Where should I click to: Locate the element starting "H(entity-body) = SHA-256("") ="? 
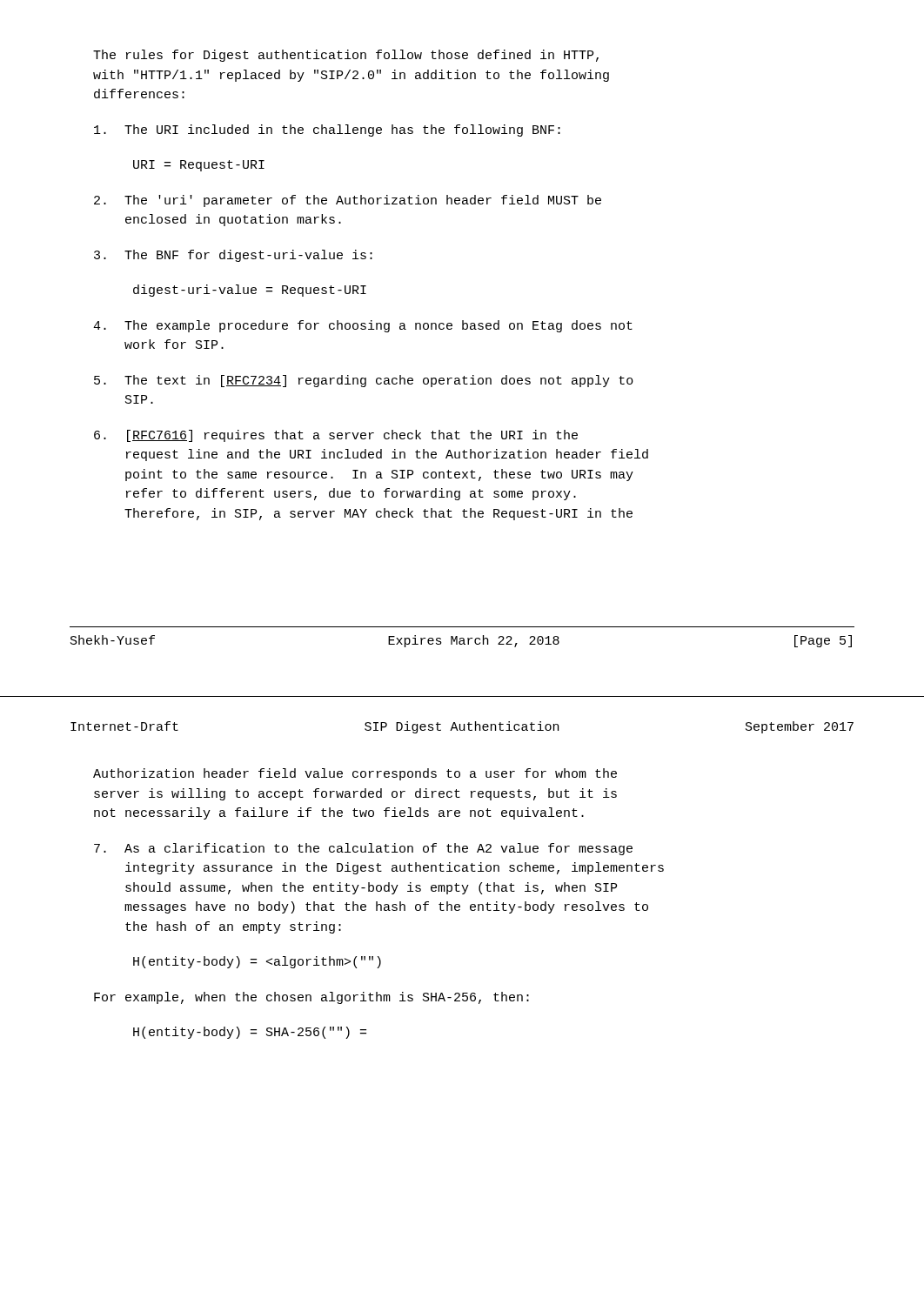point(218,1033)
